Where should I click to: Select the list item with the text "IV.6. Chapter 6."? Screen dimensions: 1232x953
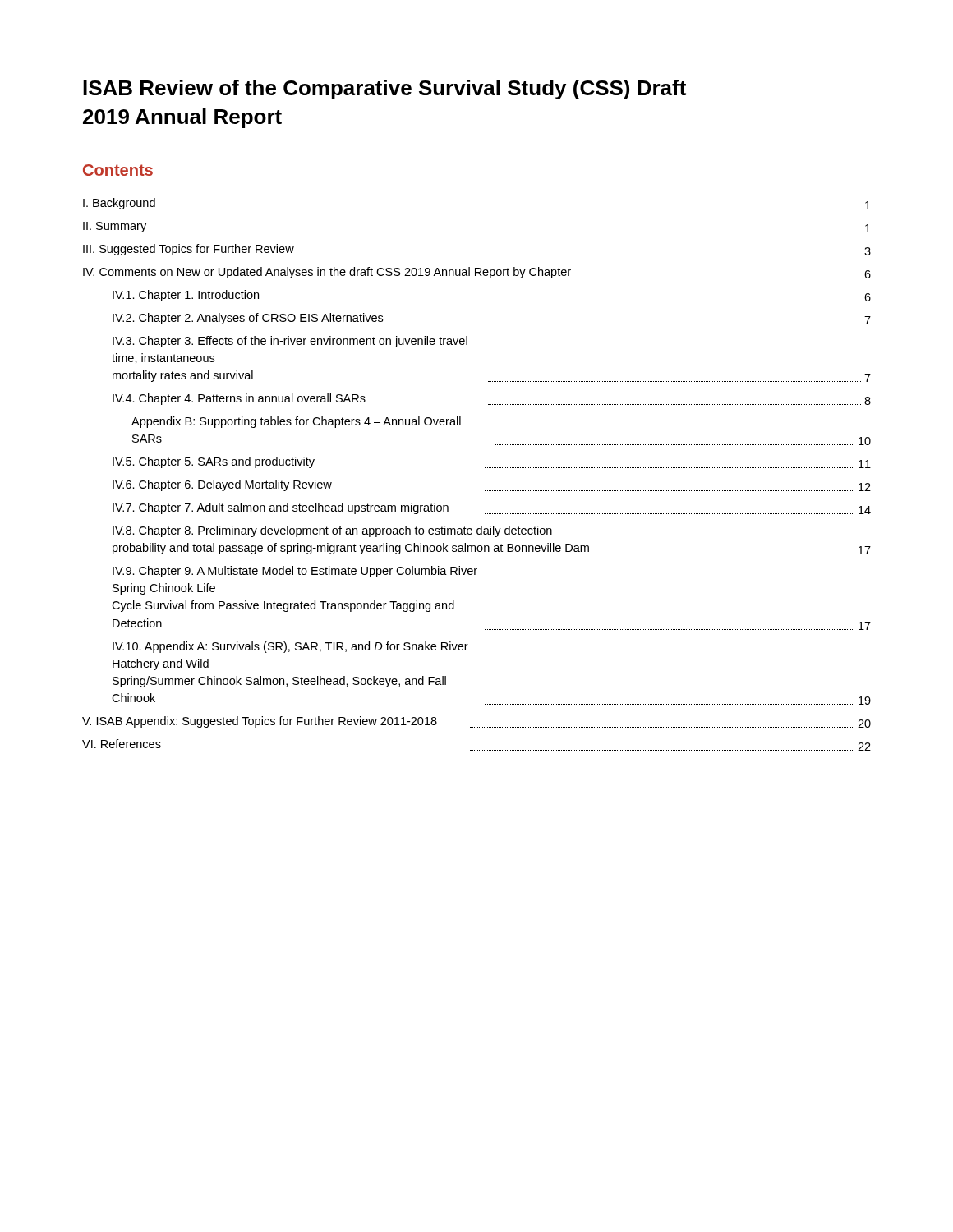pyautogui.click(x=491, y=485)
